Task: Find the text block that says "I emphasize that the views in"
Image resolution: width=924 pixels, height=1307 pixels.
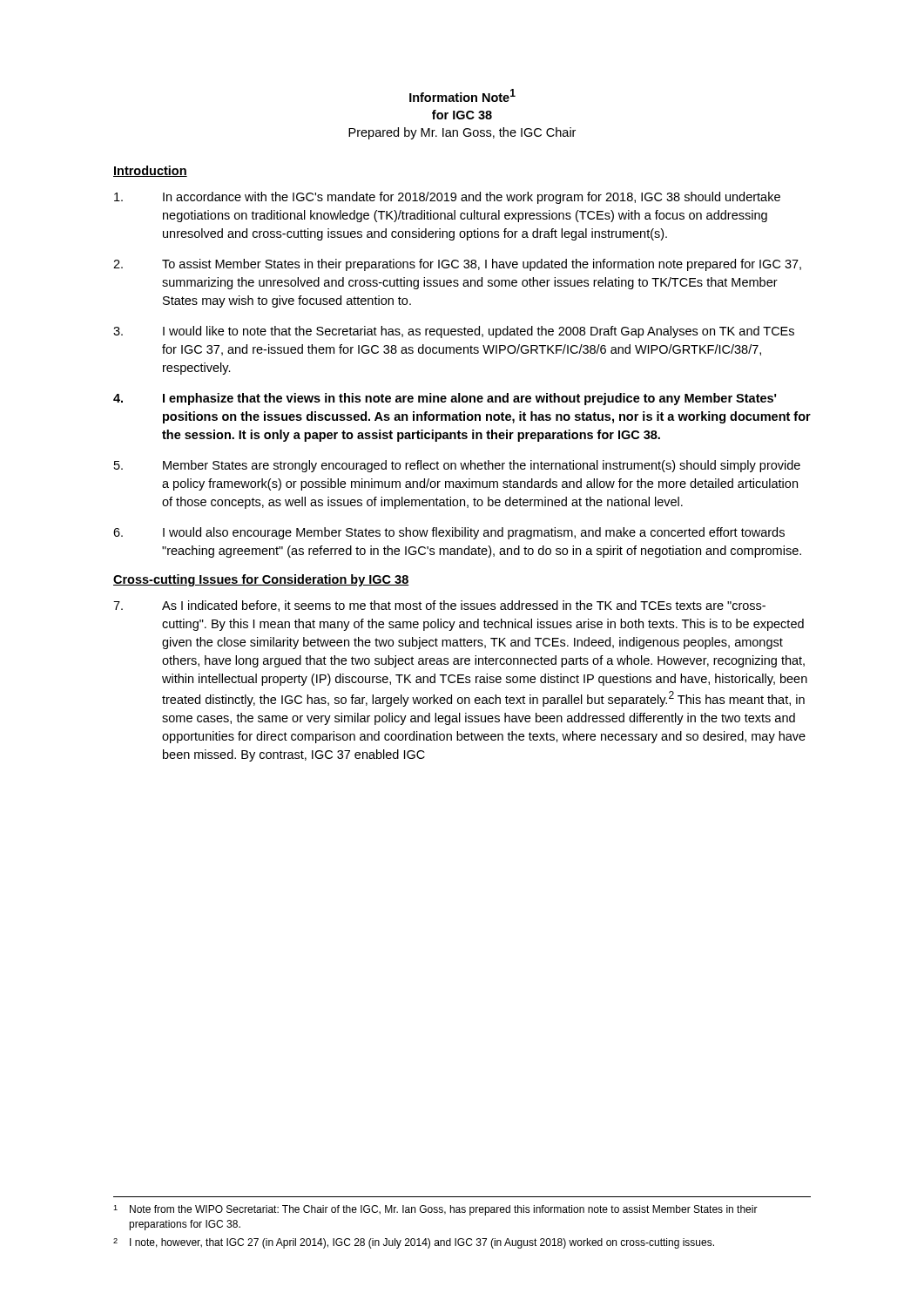Action: (462, 417)
